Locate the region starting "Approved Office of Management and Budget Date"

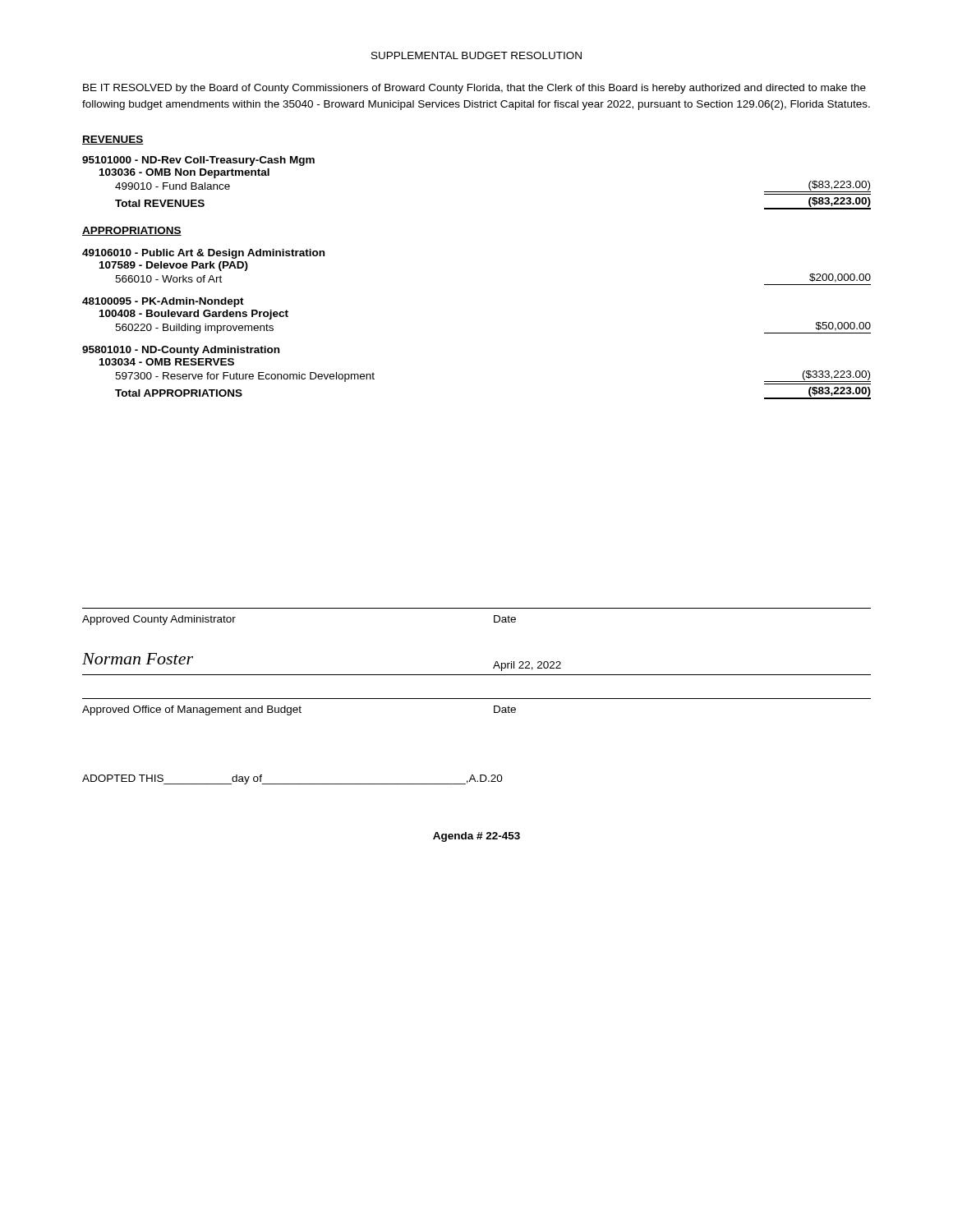[476, 707]
